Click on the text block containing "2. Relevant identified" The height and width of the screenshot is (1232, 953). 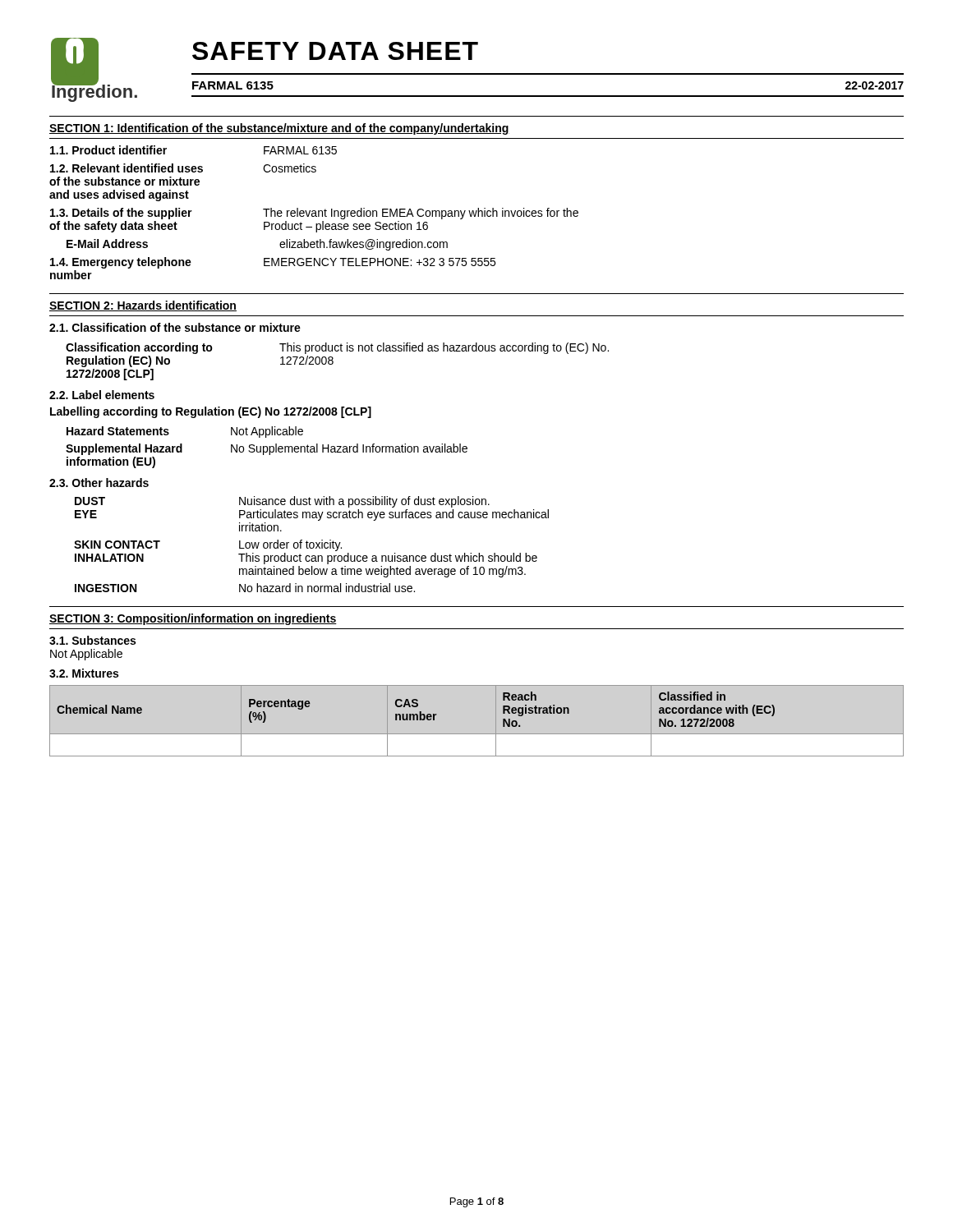pyautogui.click(x=183, y=168)
